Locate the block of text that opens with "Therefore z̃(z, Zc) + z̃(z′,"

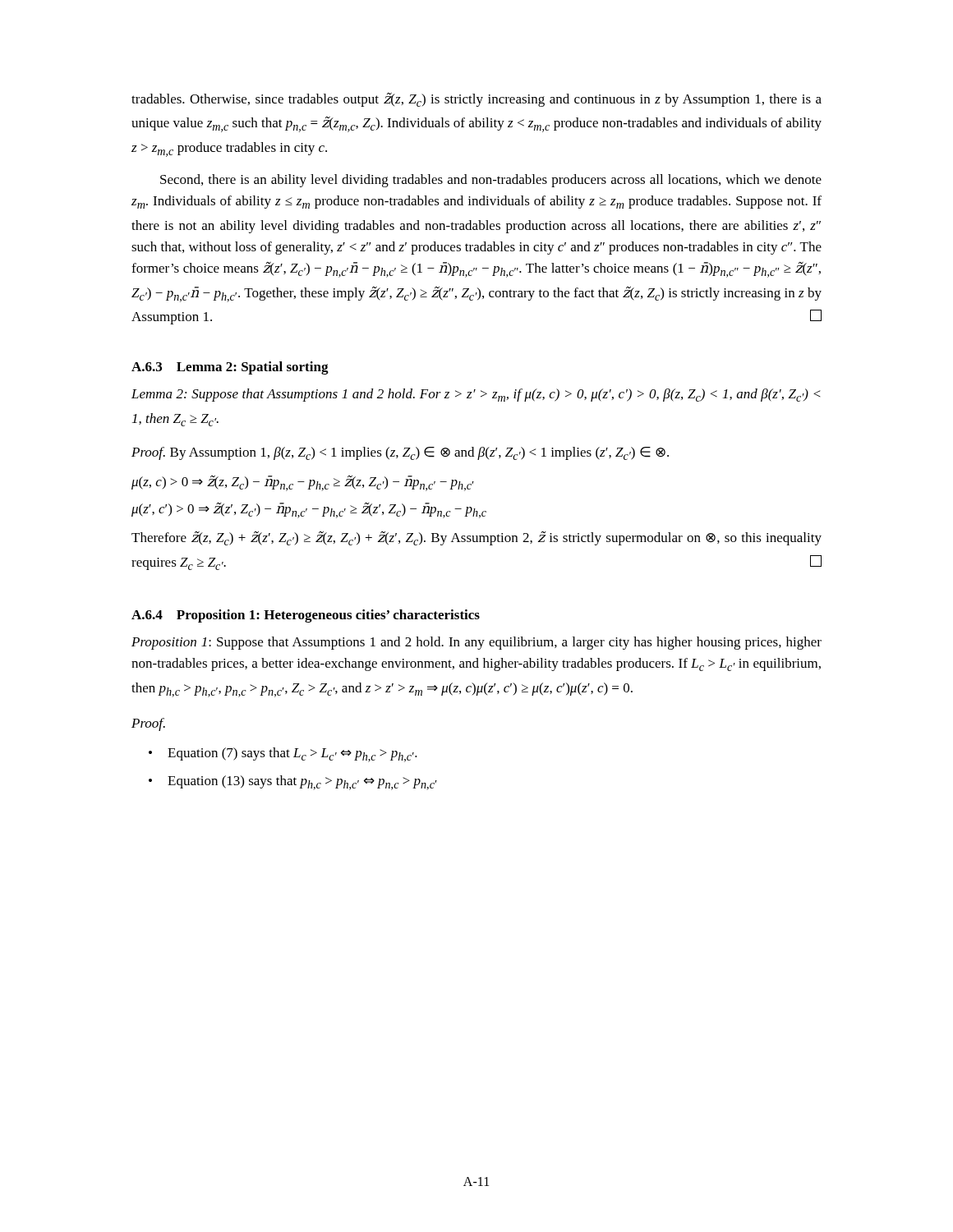(476, 551)
